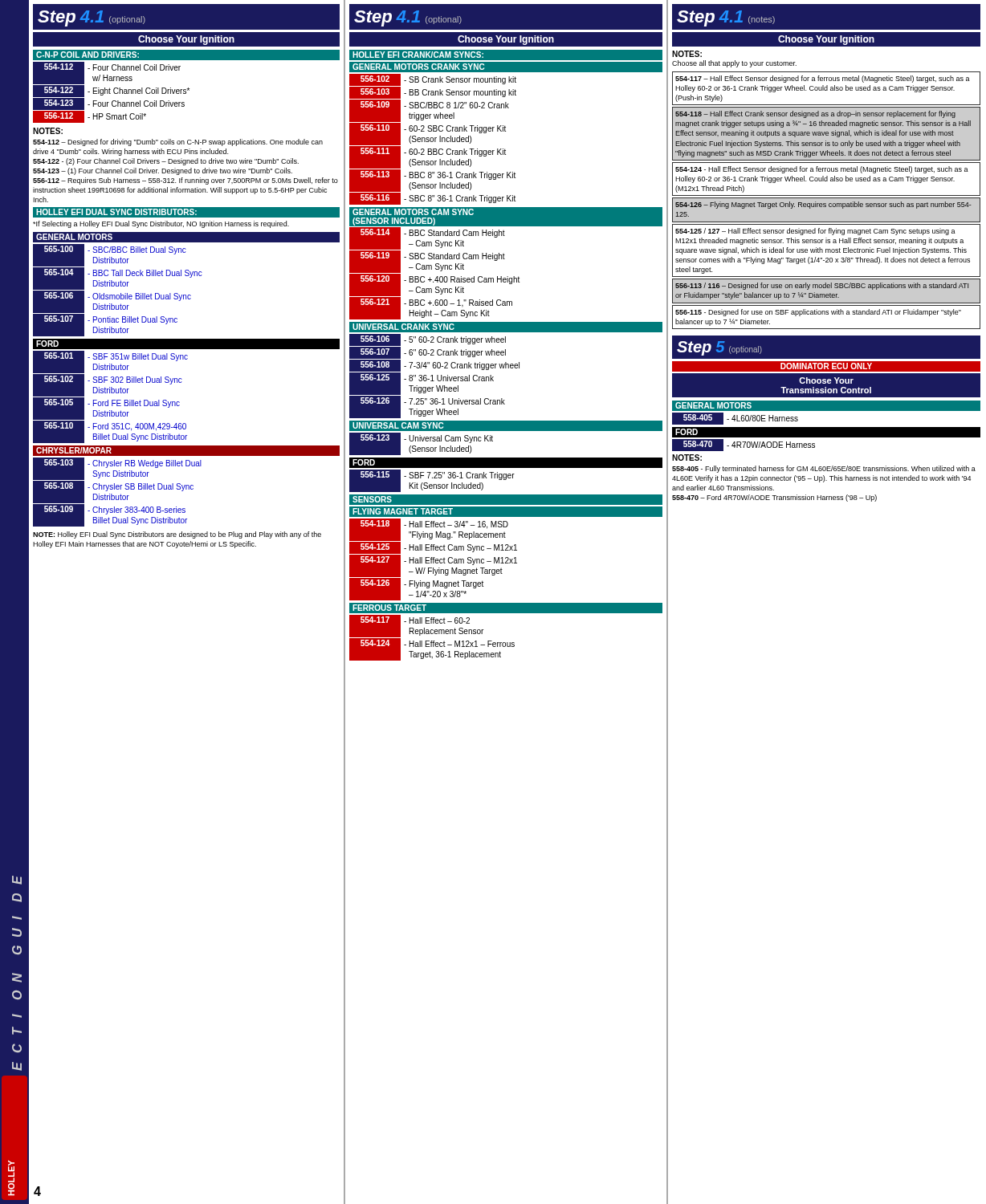Viewport: 986px width, 1204px height.
Task: Where does it say "FERROUS TARGET"?
Action: pyautogui.click(x=506, y=608)
